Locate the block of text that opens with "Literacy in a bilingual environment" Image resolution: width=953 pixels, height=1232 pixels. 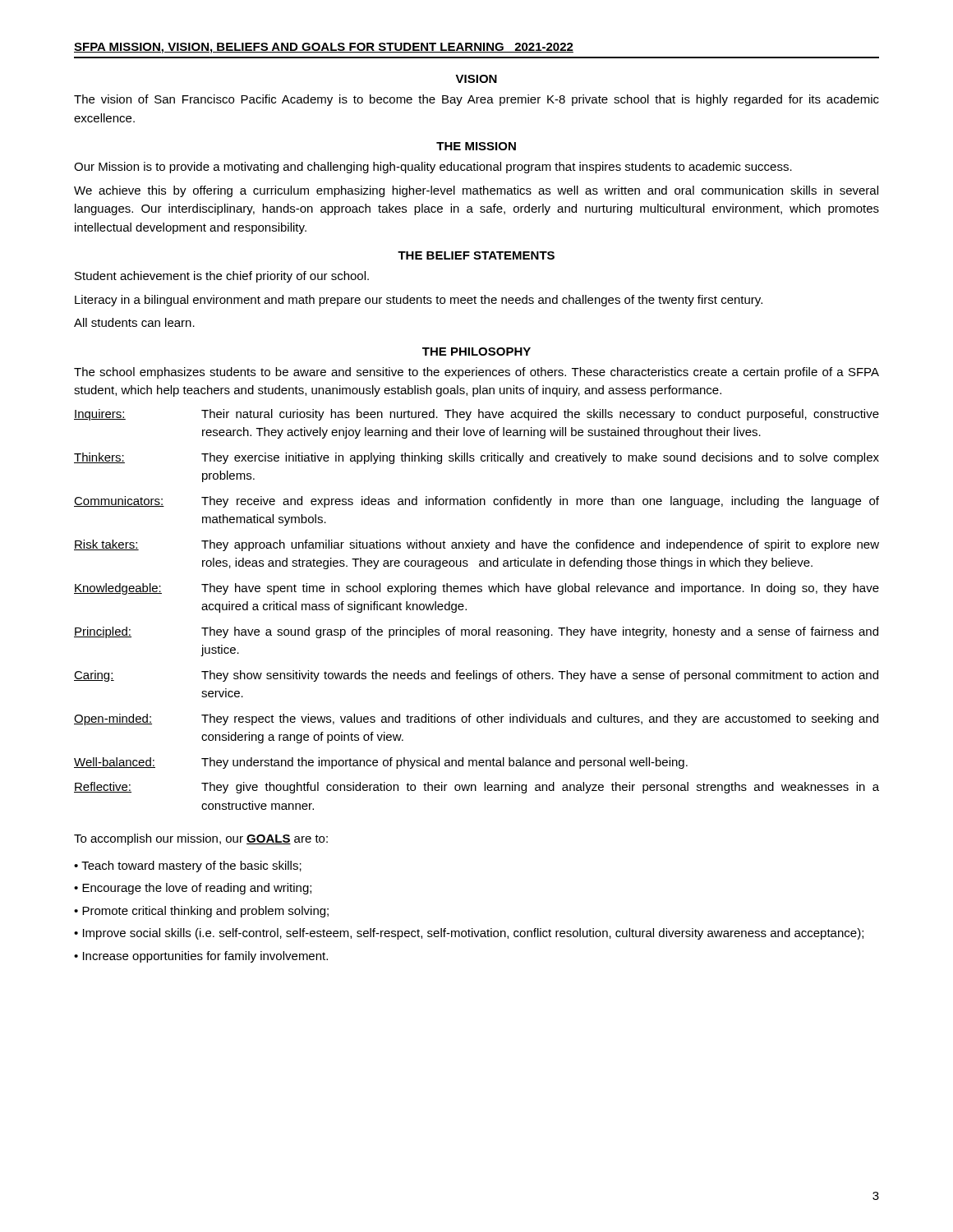(x=419, y=299)
